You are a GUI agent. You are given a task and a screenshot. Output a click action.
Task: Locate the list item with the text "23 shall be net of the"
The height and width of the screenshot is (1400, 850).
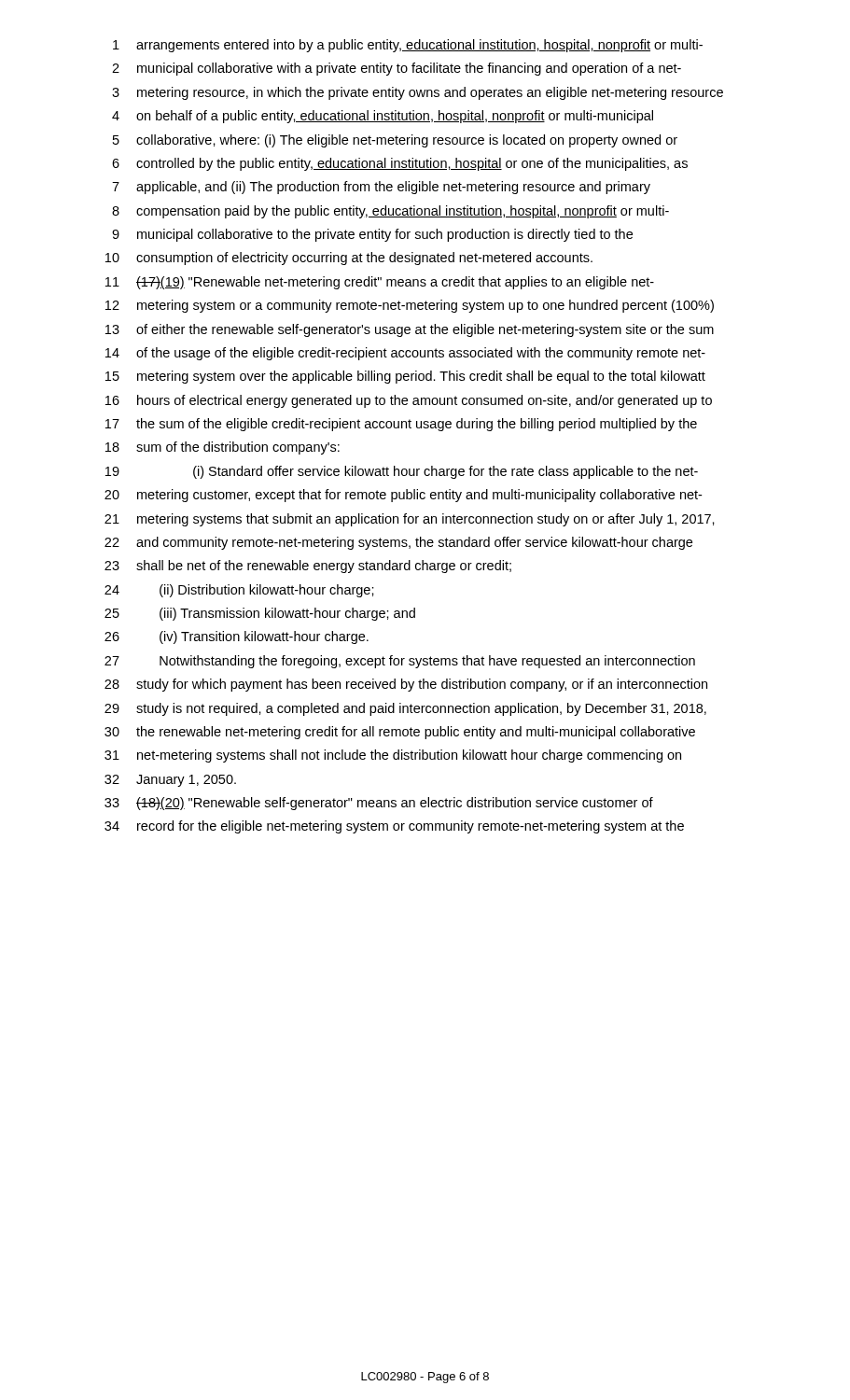pos(439,567)
